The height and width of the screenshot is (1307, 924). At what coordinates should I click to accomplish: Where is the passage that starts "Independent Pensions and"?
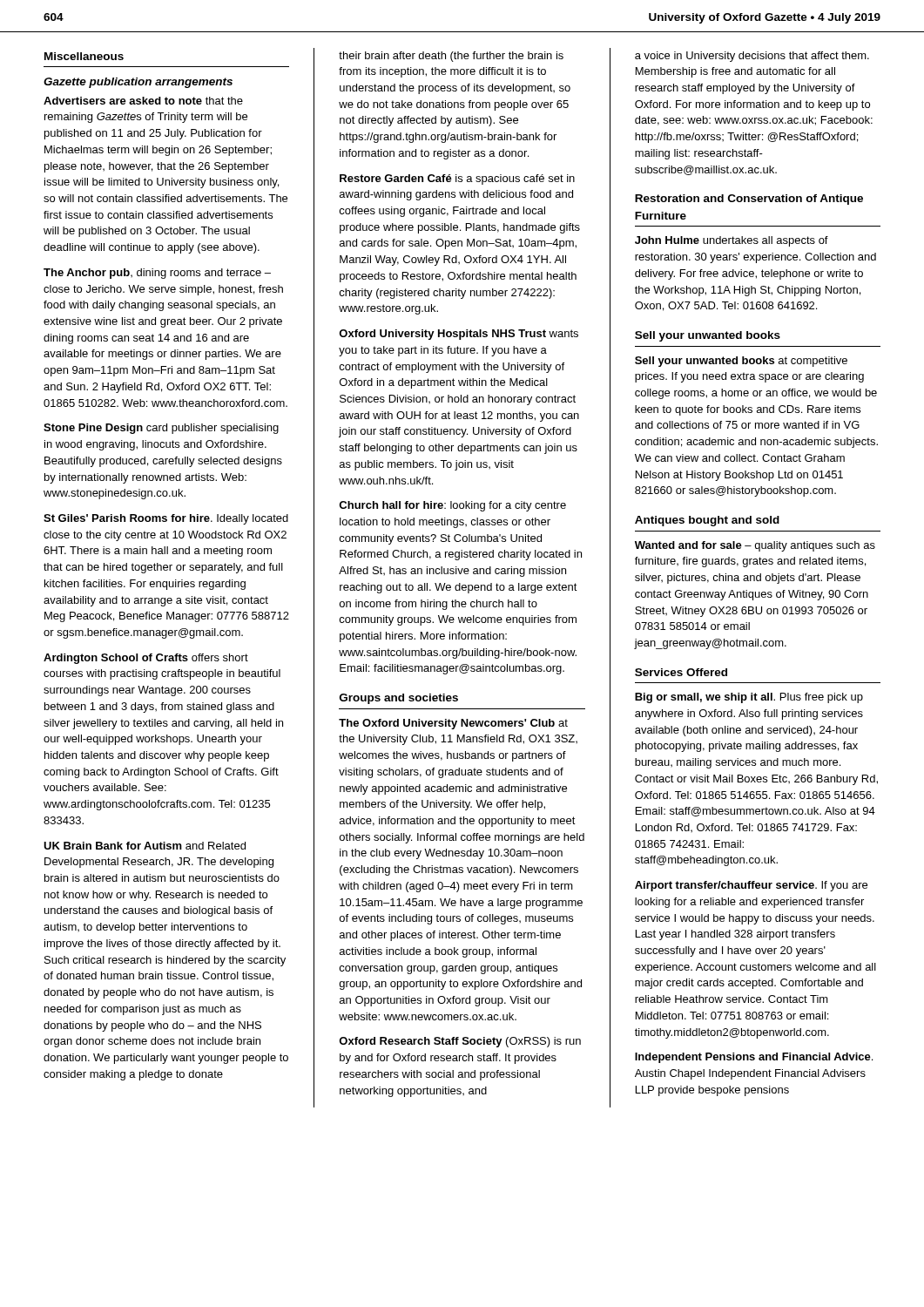758,1074
